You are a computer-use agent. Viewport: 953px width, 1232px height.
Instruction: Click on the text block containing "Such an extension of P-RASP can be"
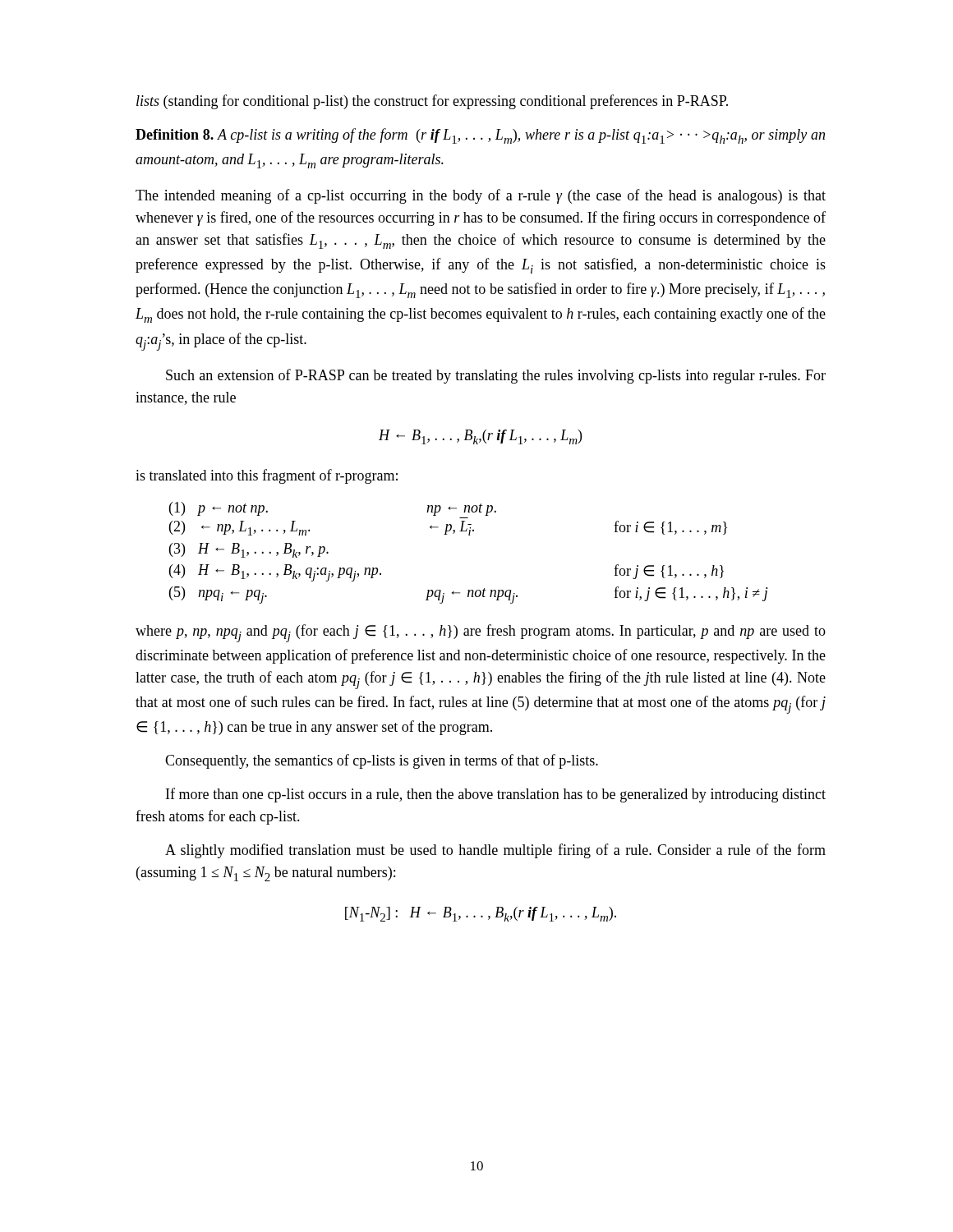481,387
